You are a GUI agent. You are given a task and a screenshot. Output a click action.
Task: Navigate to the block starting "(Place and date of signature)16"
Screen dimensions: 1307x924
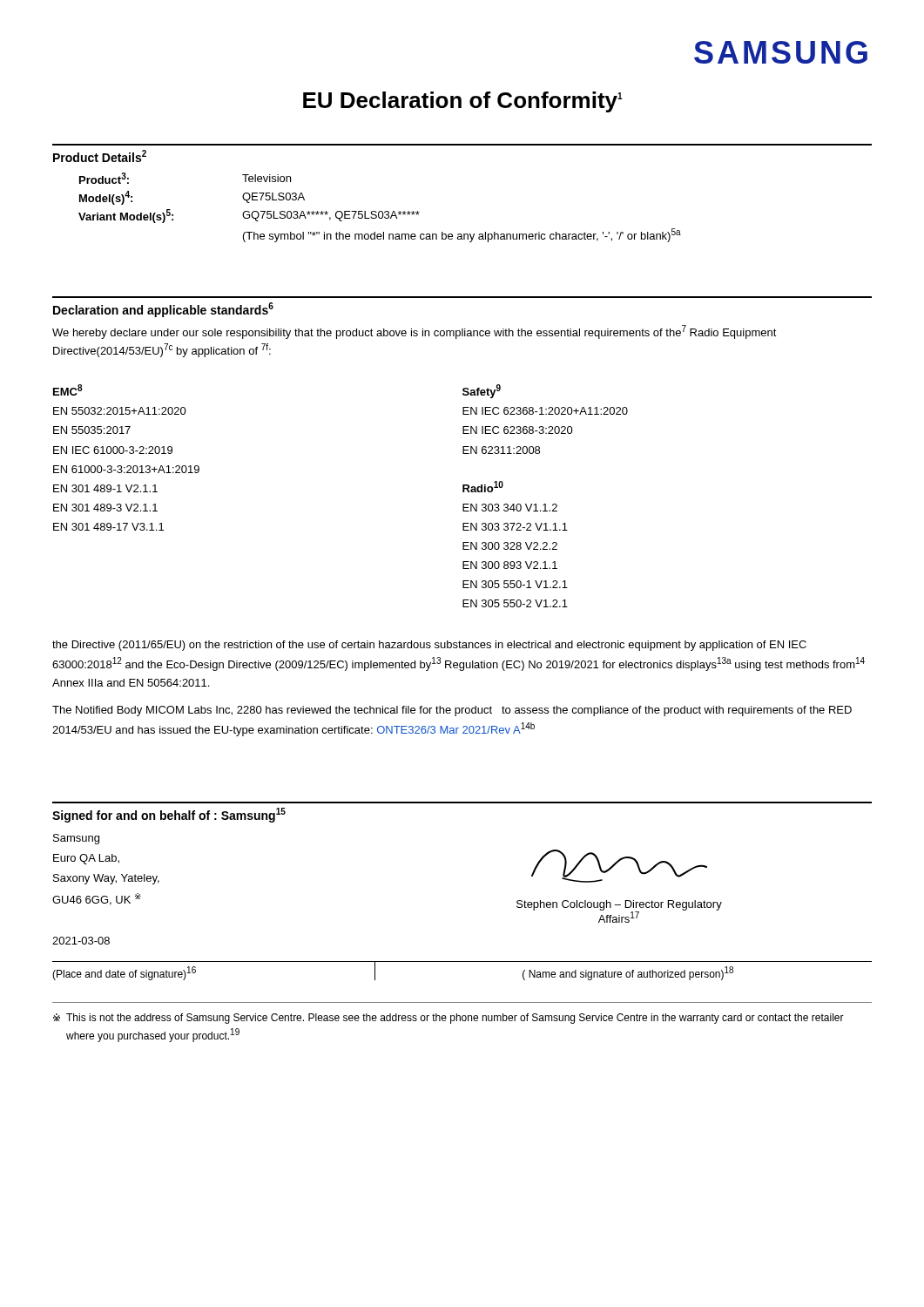tap(124, 973)
